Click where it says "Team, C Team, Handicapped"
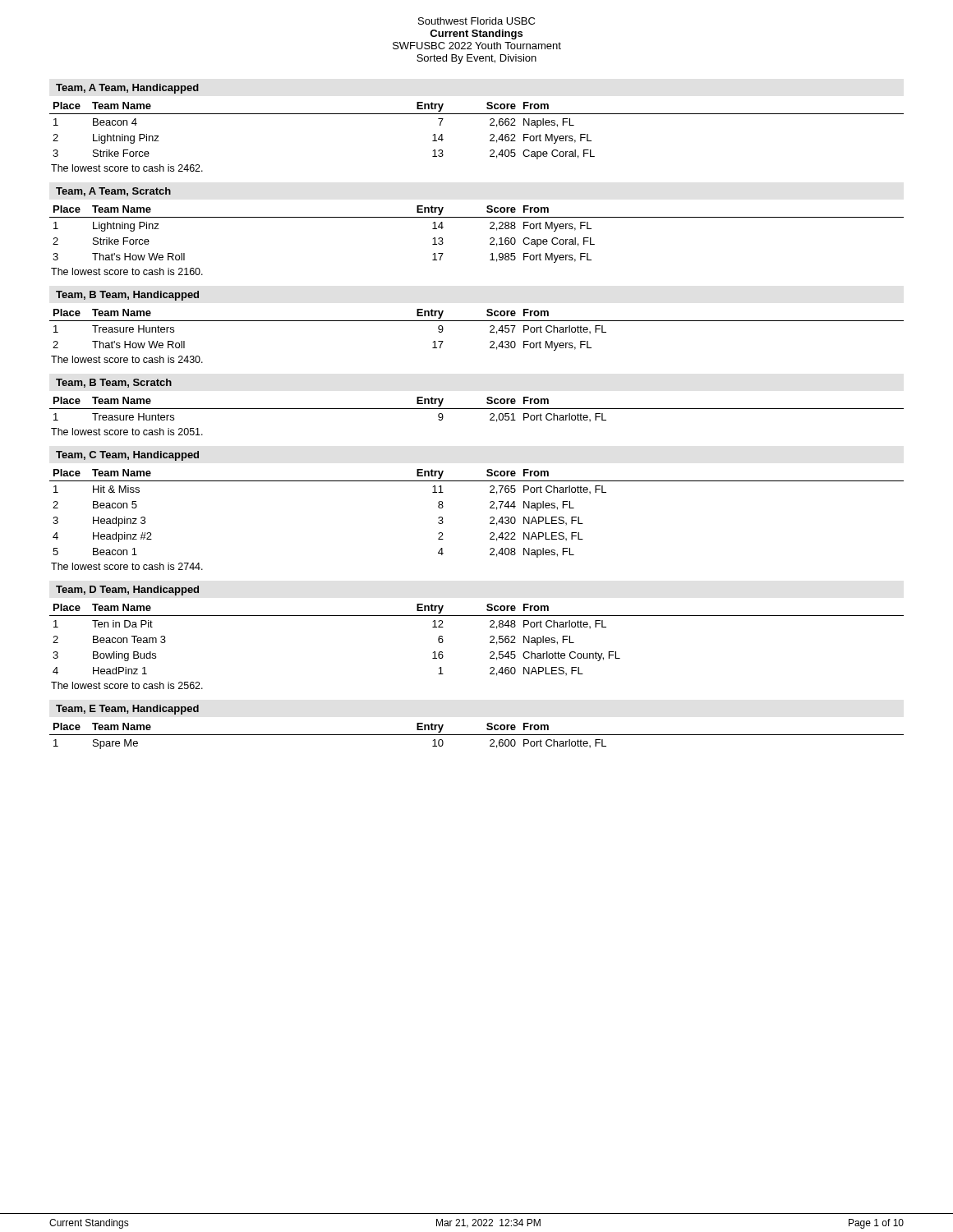Viewport: 953px width, 1232px height. 128,455
